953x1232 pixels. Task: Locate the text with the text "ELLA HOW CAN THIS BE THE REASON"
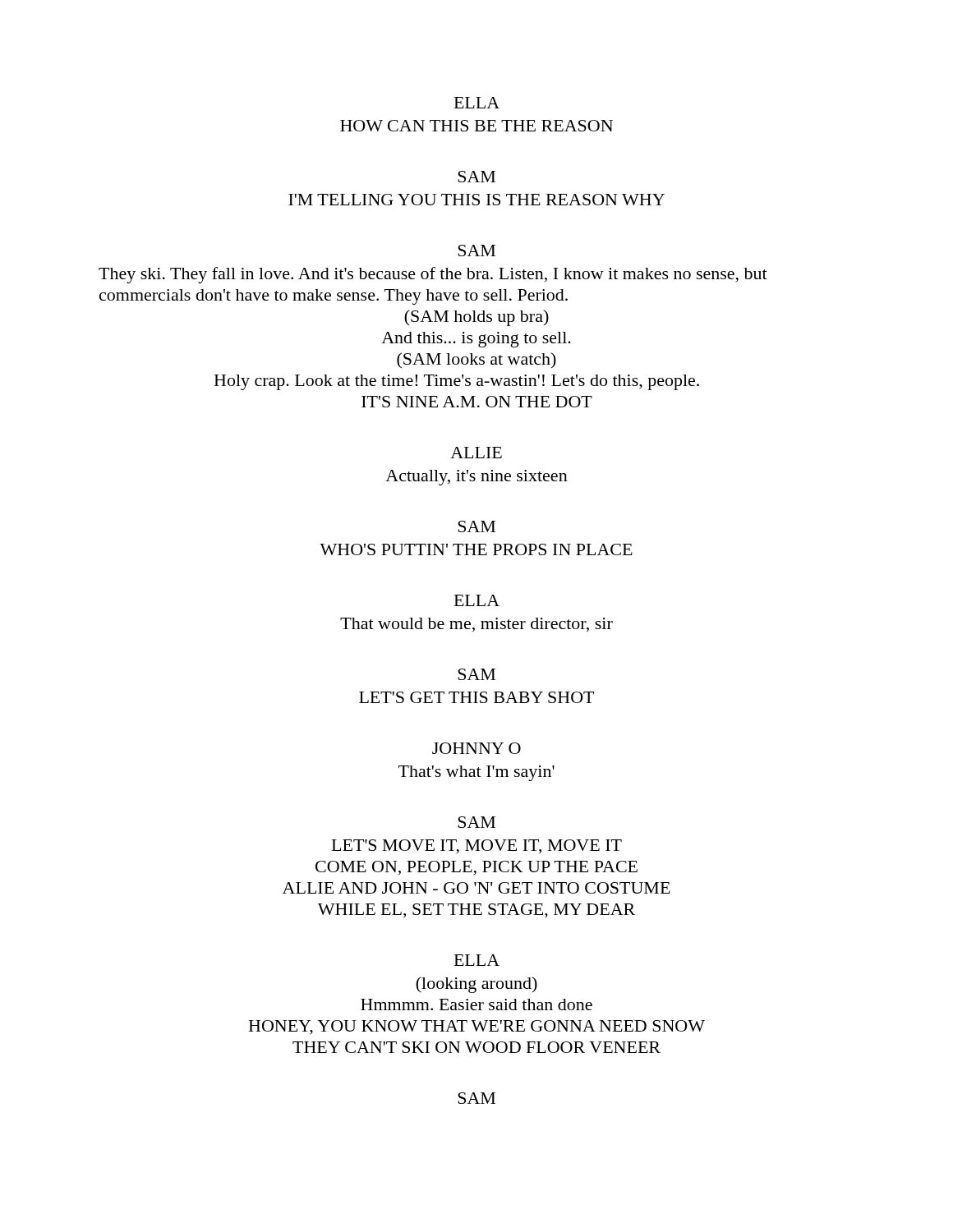coord(476,114)
